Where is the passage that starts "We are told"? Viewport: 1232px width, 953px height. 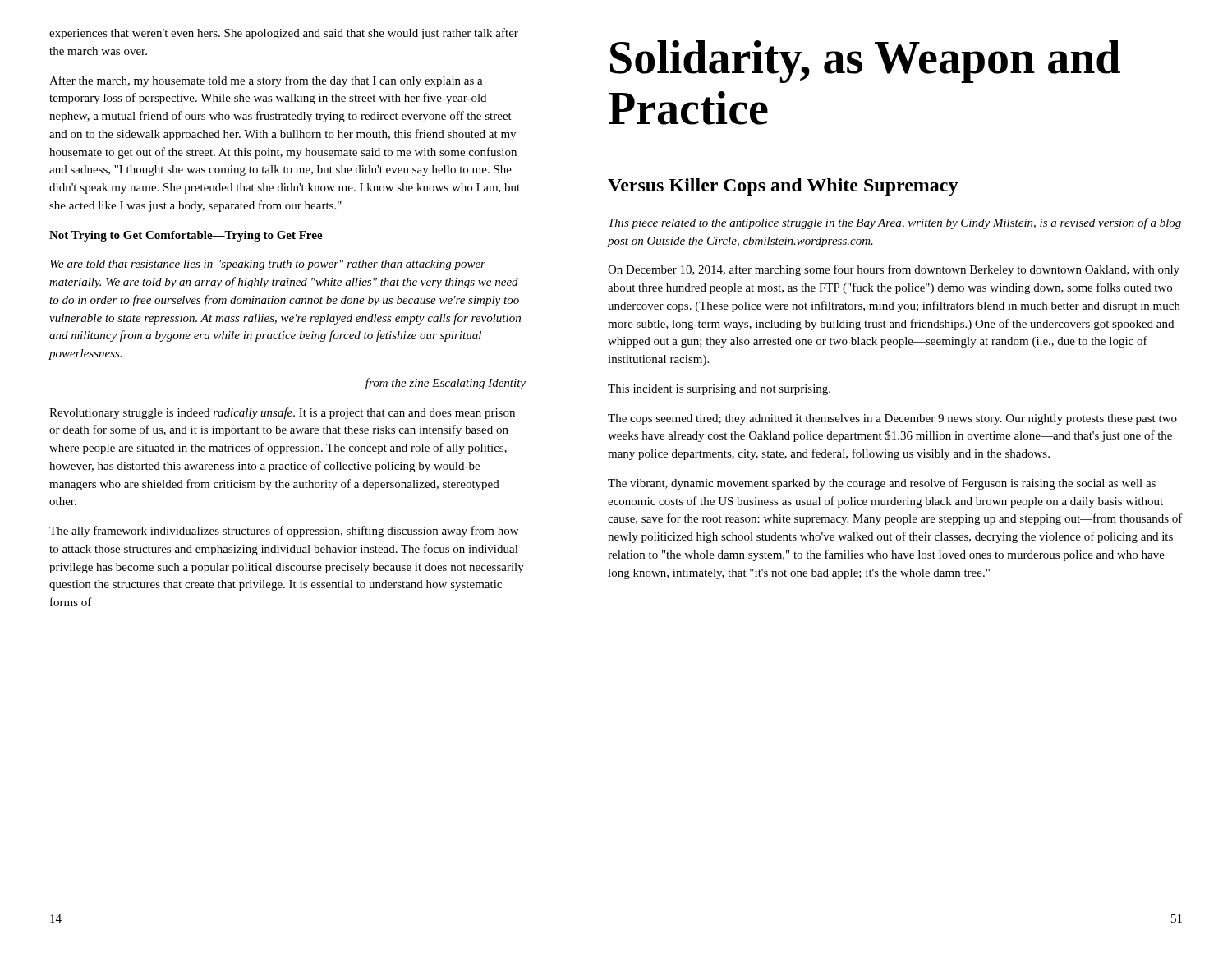tap(287, 309)
